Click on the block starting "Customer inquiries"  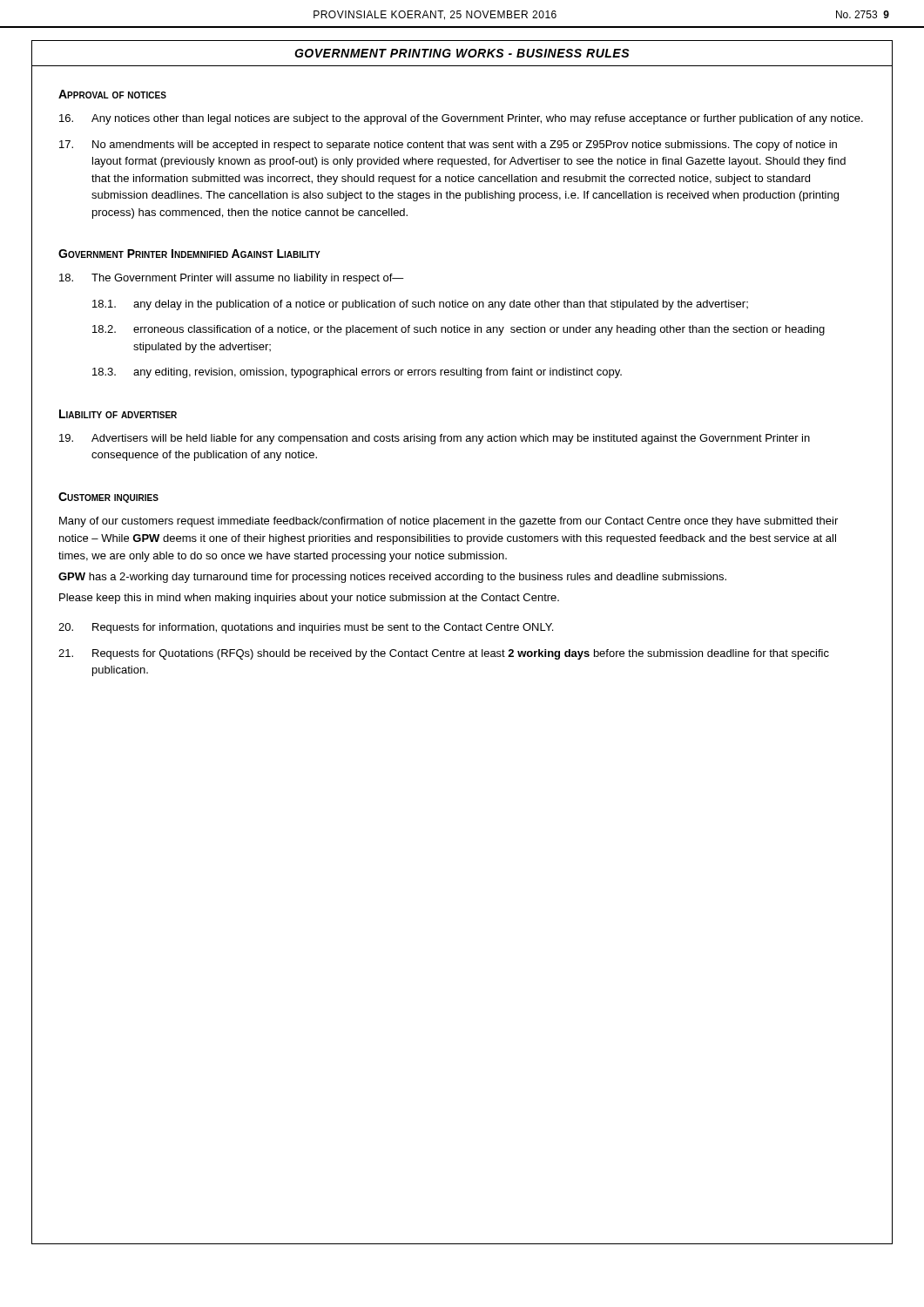[108, 496]
